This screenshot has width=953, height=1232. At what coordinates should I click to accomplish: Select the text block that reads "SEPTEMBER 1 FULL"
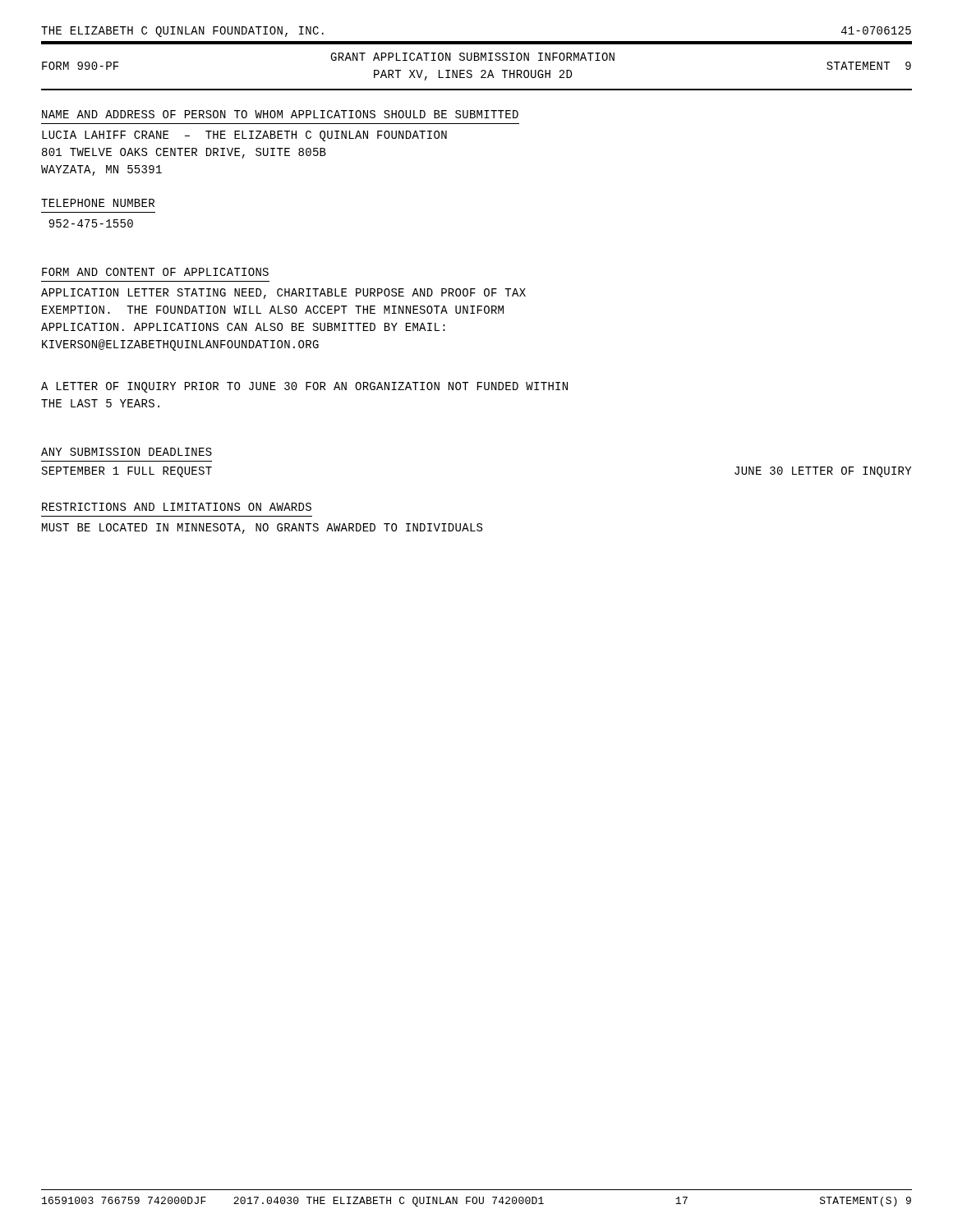(130, 472)
